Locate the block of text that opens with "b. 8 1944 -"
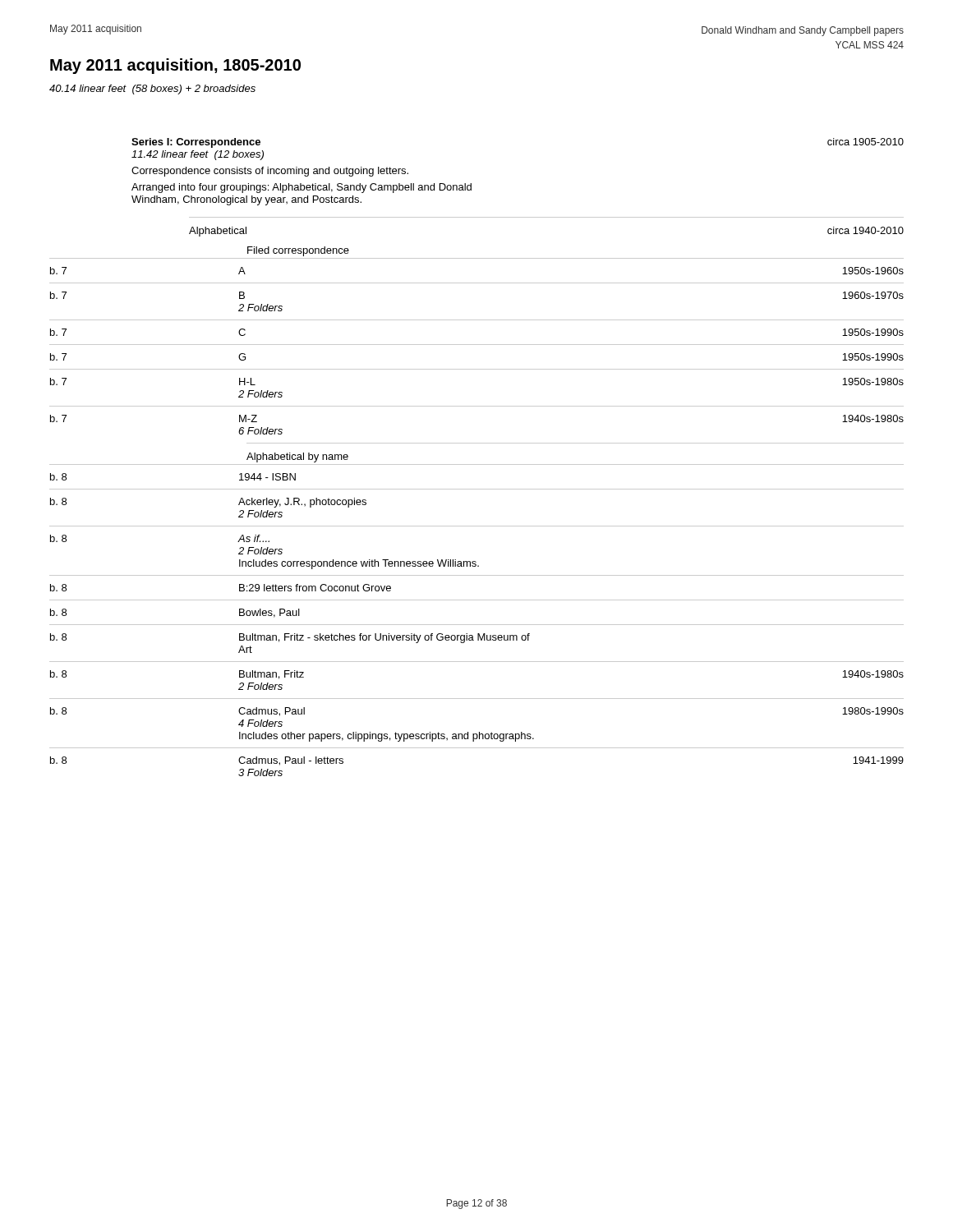Image resolution: width=953 pixels, height=1232 pixels. [x=423, y=477]
